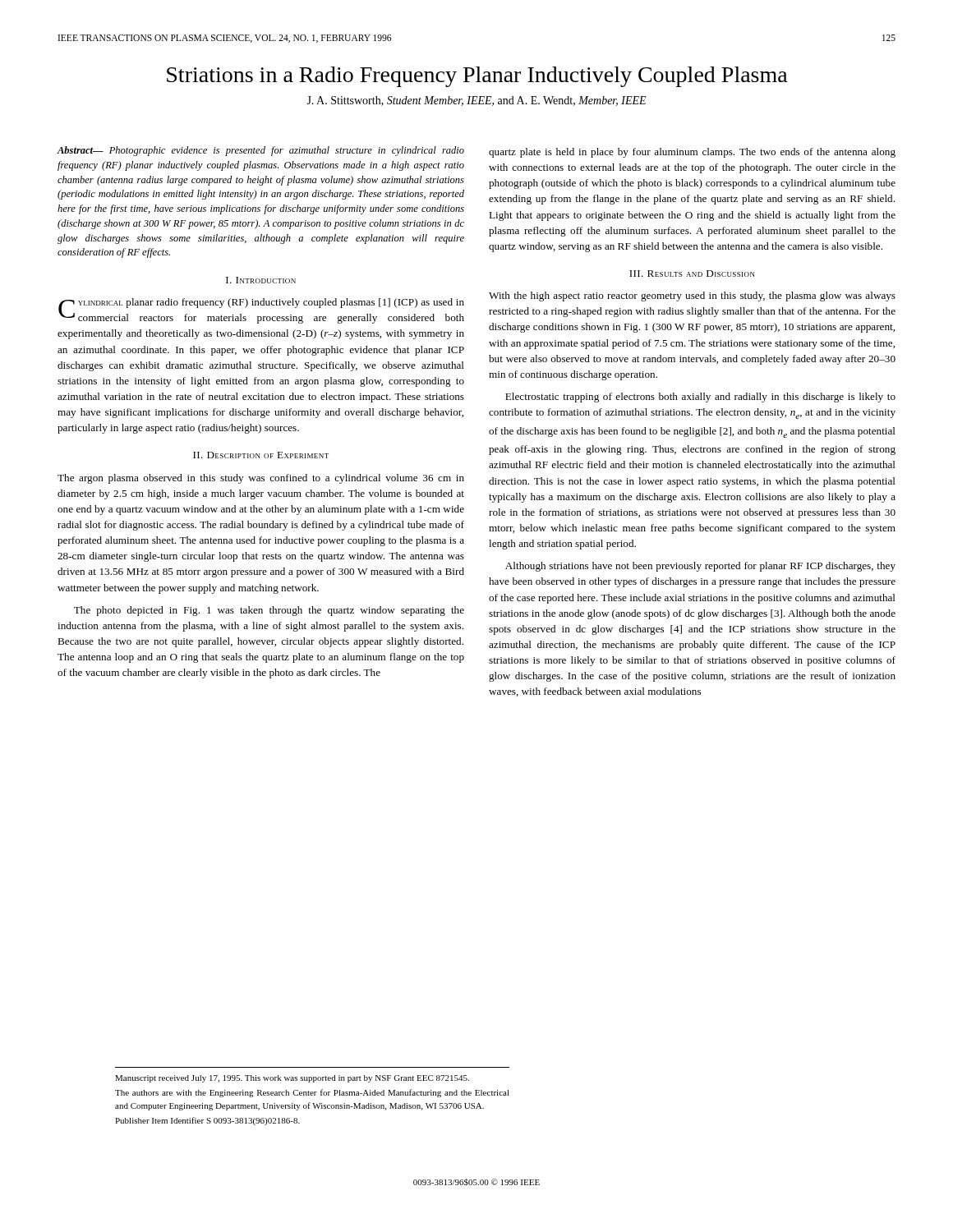Click on the footnote that says "Manuscript received July 17, 1995. This work"

tap(312, 1099)
